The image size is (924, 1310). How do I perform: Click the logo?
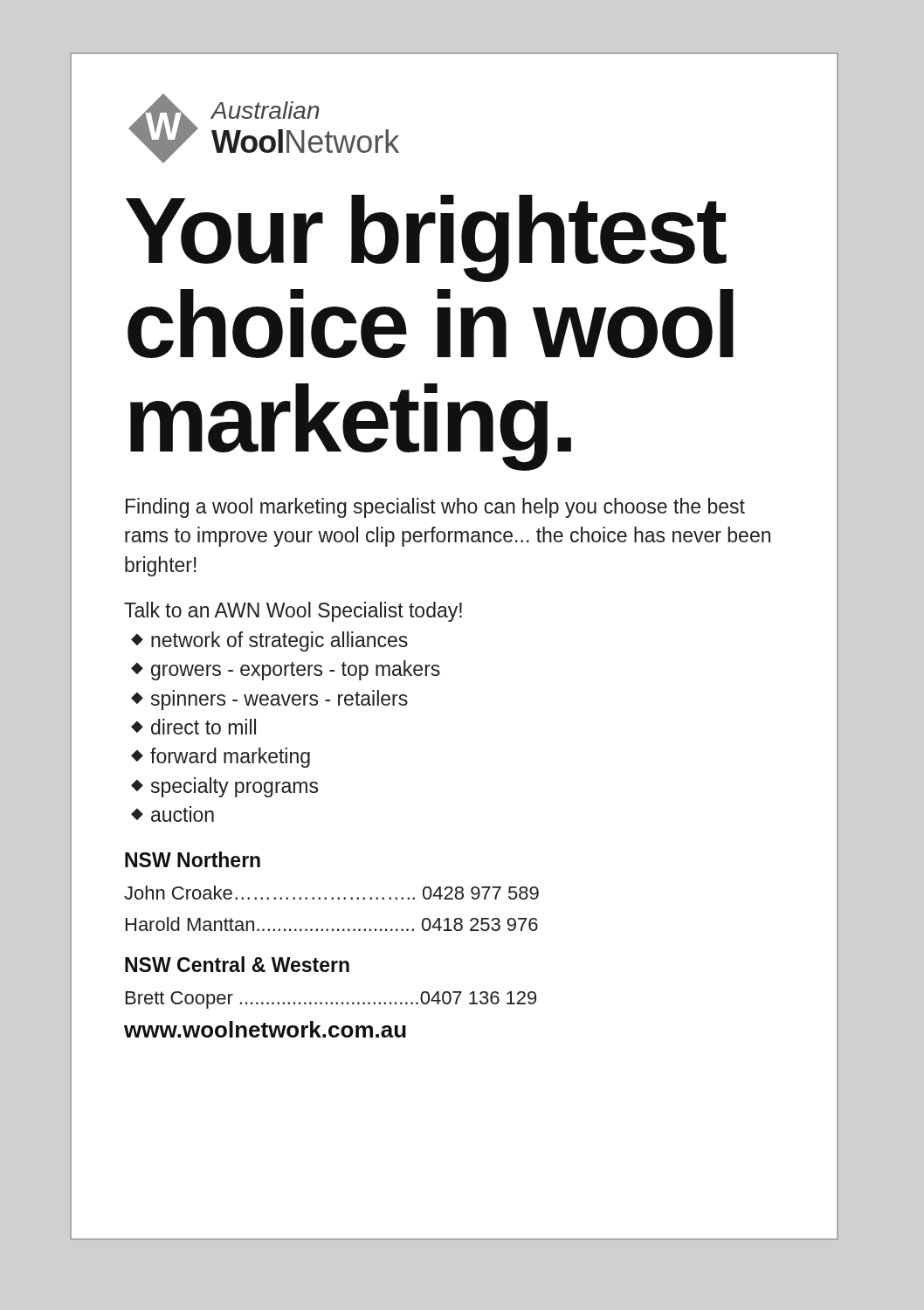click(454, 128)
